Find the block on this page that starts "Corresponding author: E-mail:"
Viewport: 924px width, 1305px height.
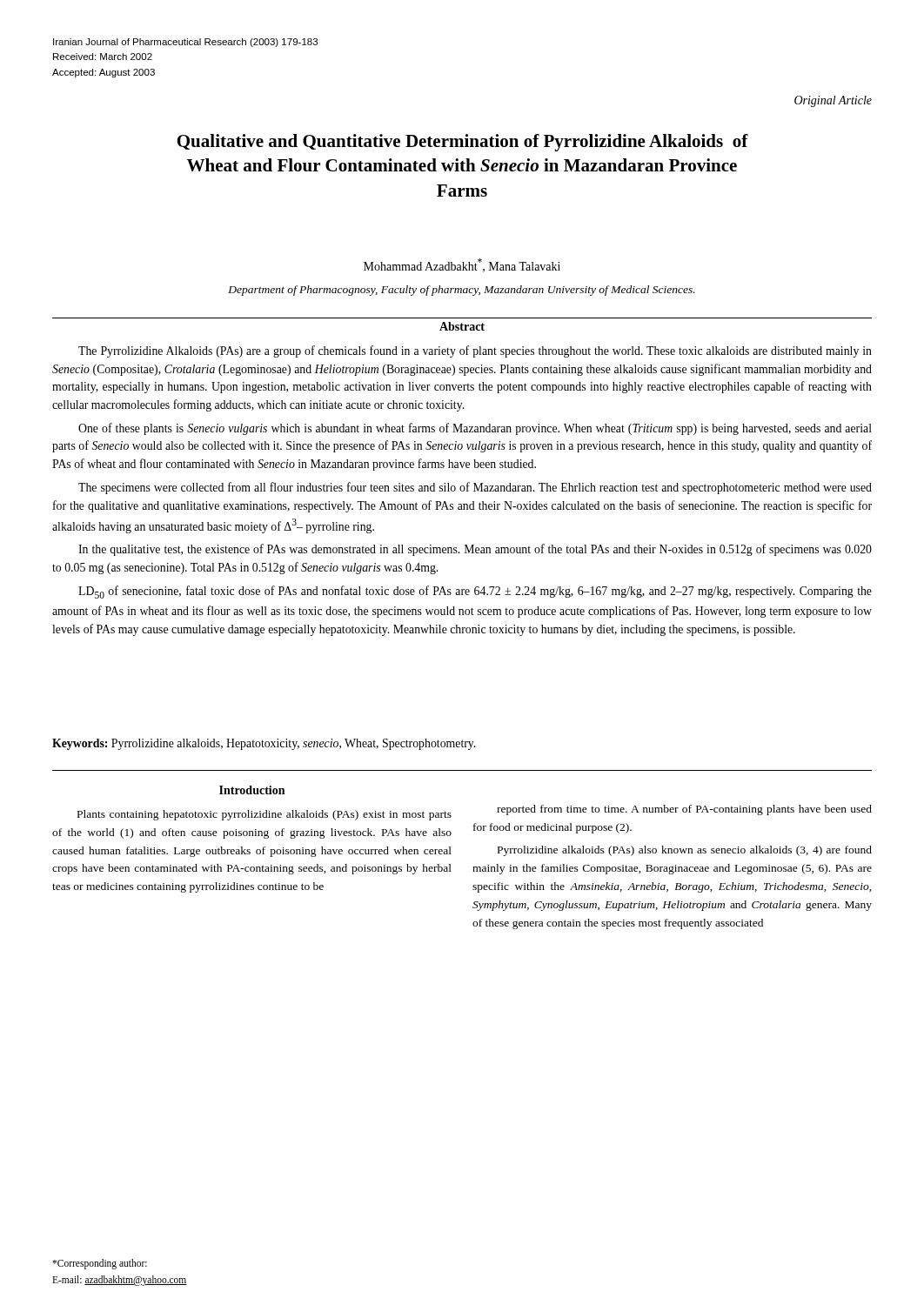(x=119, y=1271)
